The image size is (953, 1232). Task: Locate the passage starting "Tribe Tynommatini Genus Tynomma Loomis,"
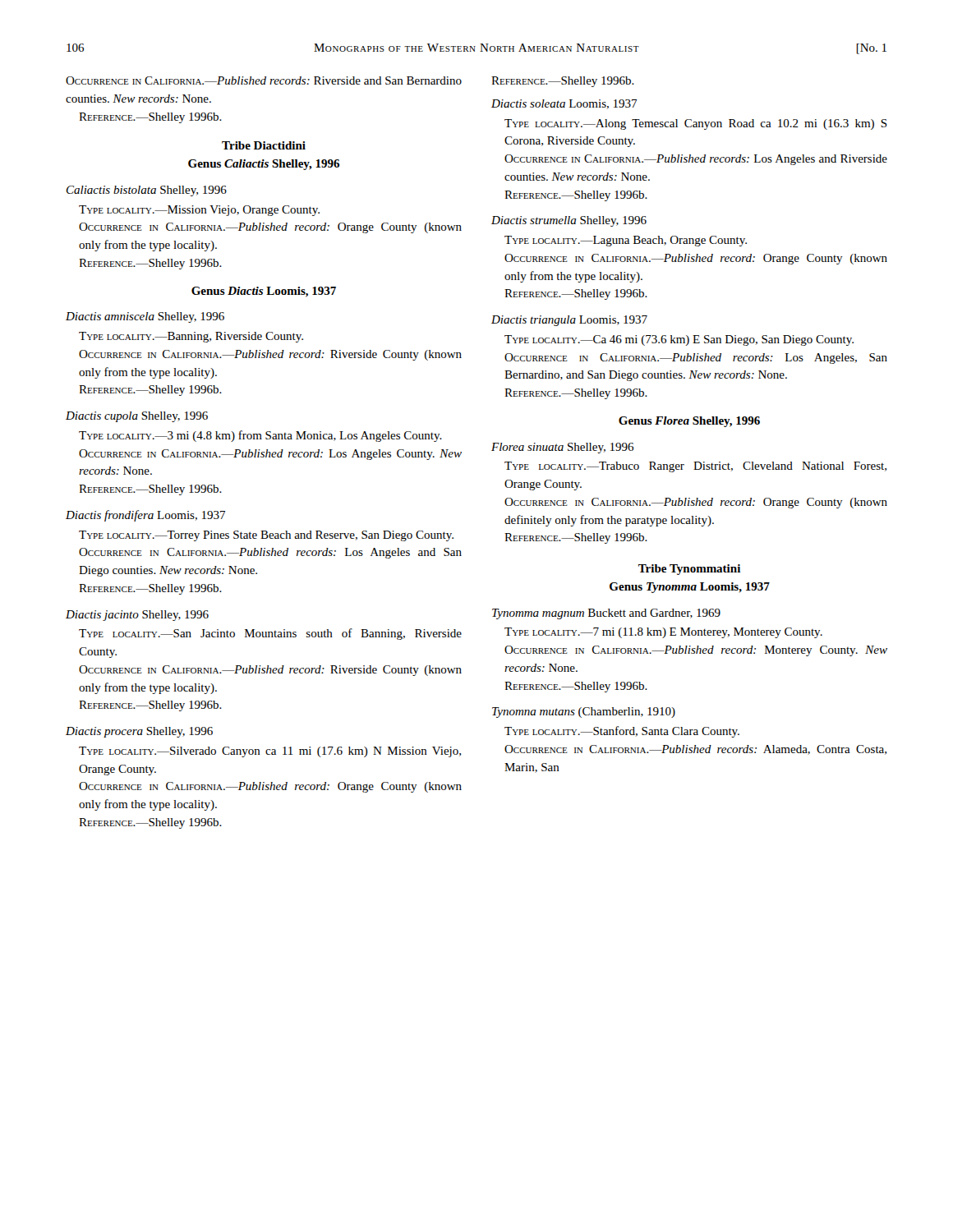689,578
